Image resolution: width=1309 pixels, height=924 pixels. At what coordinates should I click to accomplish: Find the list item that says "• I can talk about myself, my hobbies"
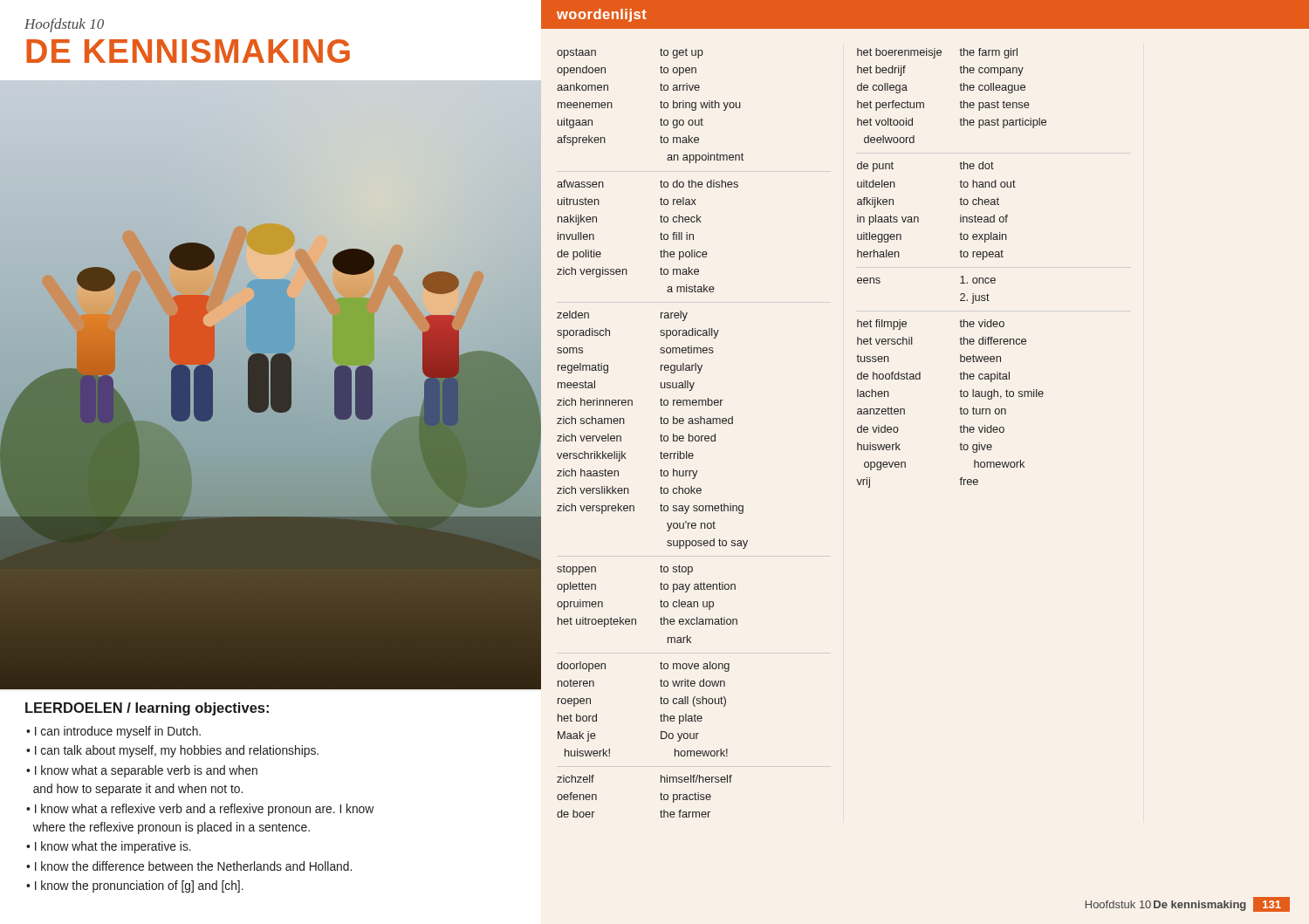pyautogui.click(x=173, y=751)
